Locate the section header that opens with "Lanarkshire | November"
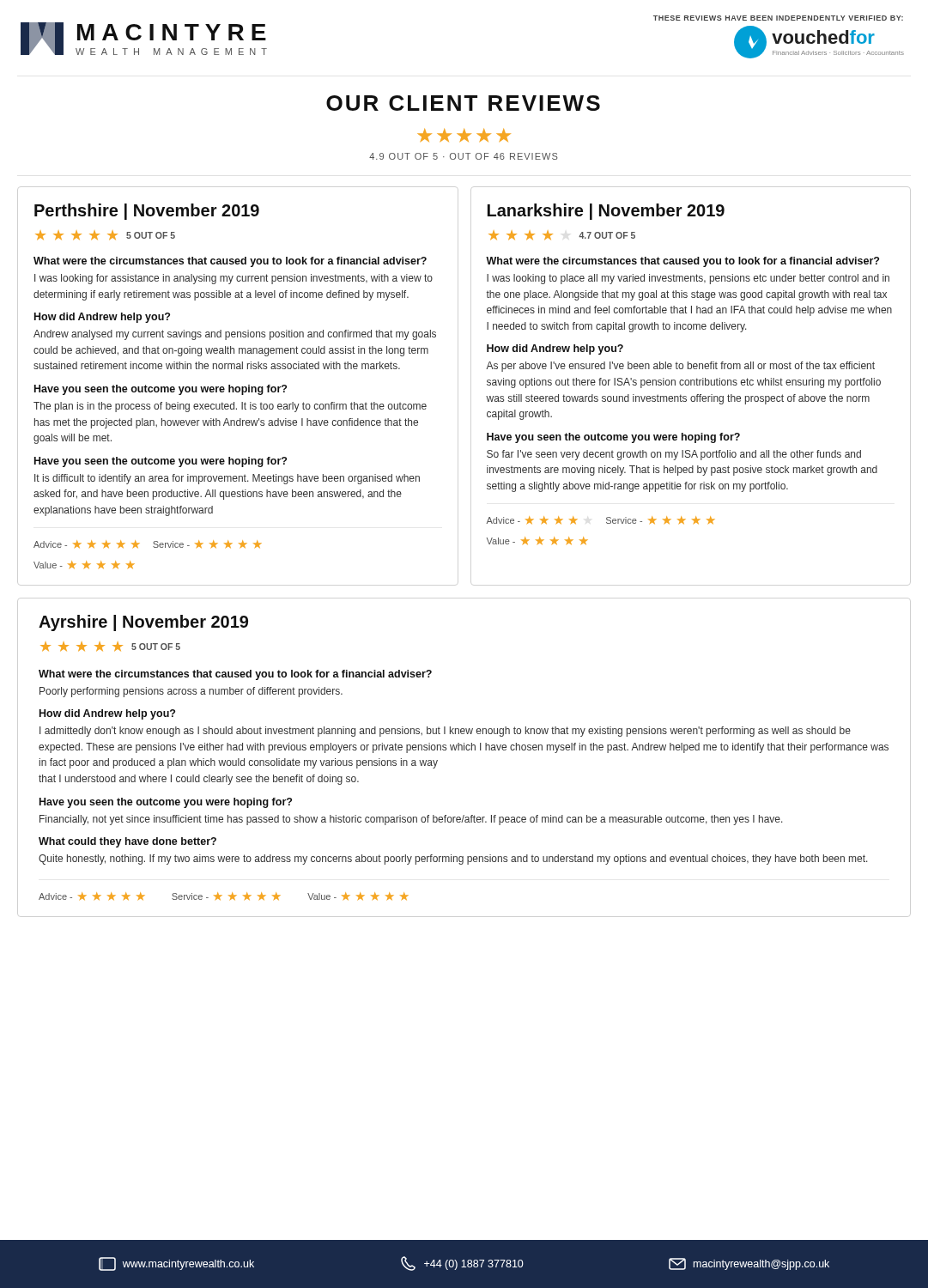Image resolution: width=928 pixels, height=1288 pixels. pos(606,210)
